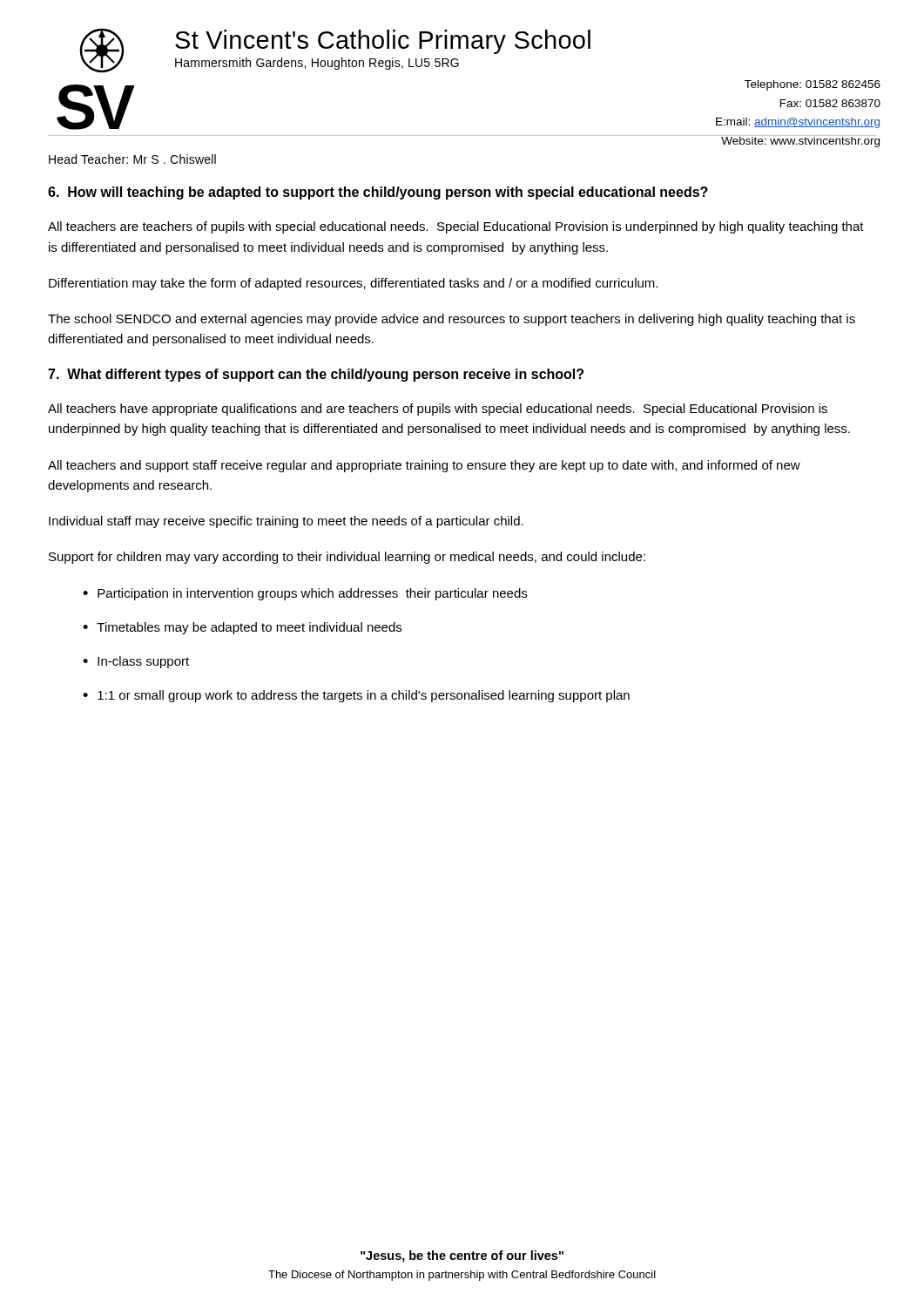Locate the text block containing "Individual staff may receive"
This screenshot has width=924, height=1307.
(286, 521)
